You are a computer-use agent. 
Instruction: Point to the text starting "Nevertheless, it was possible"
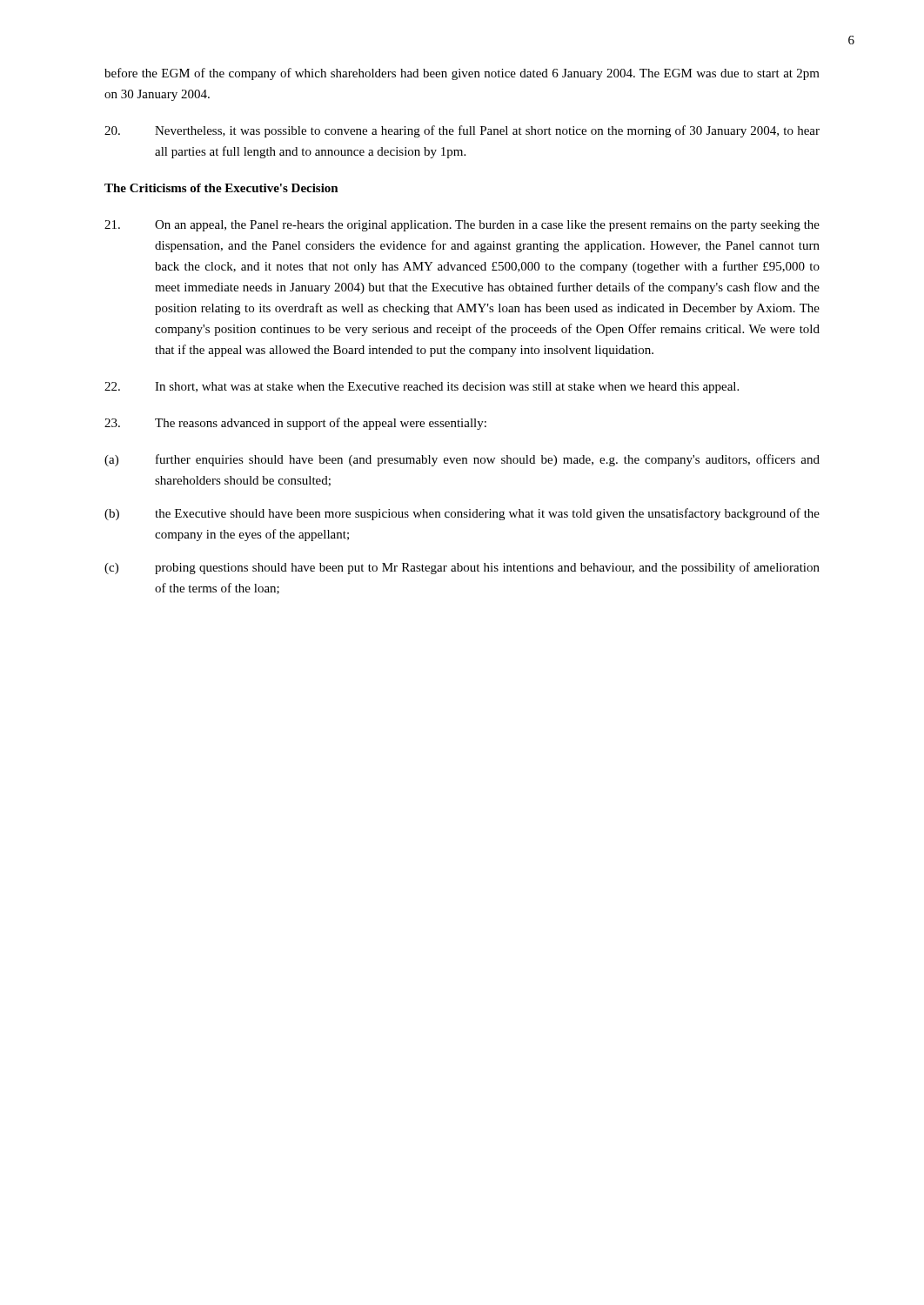click(462, 141)
